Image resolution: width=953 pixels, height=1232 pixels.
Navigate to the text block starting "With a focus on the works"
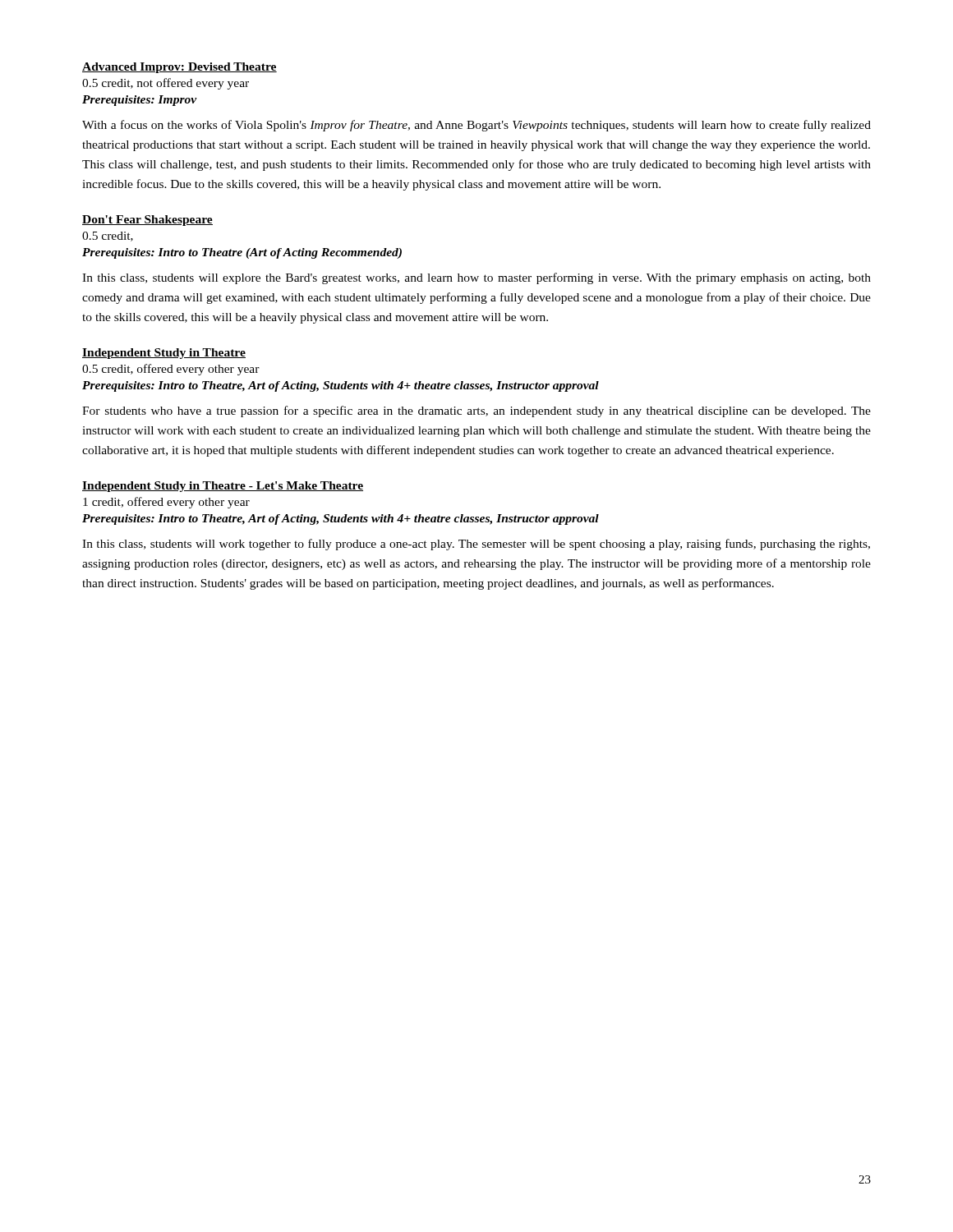(x=476, y=154)
